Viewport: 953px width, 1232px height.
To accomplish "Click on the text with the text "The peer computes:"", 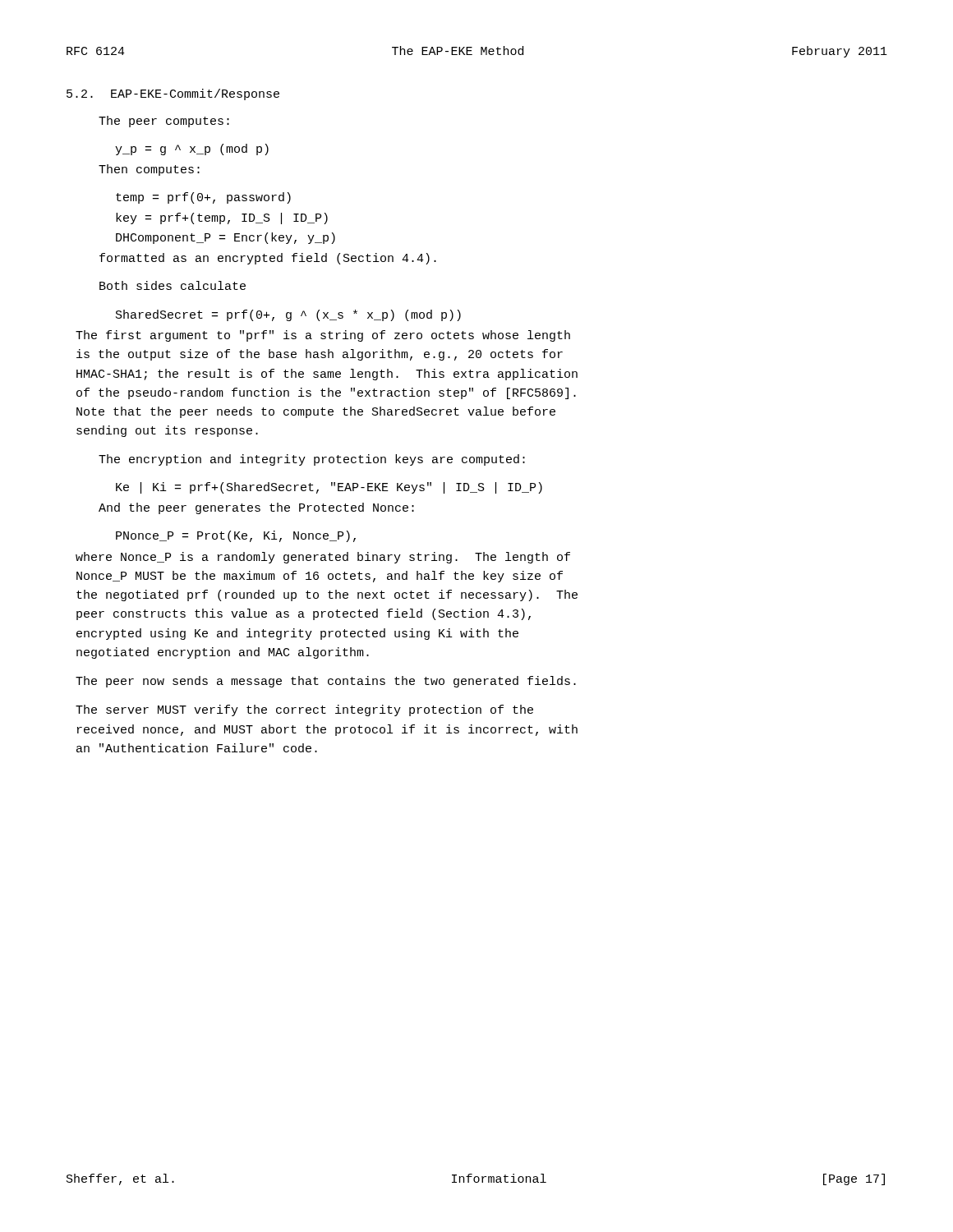I will (165, 122).
